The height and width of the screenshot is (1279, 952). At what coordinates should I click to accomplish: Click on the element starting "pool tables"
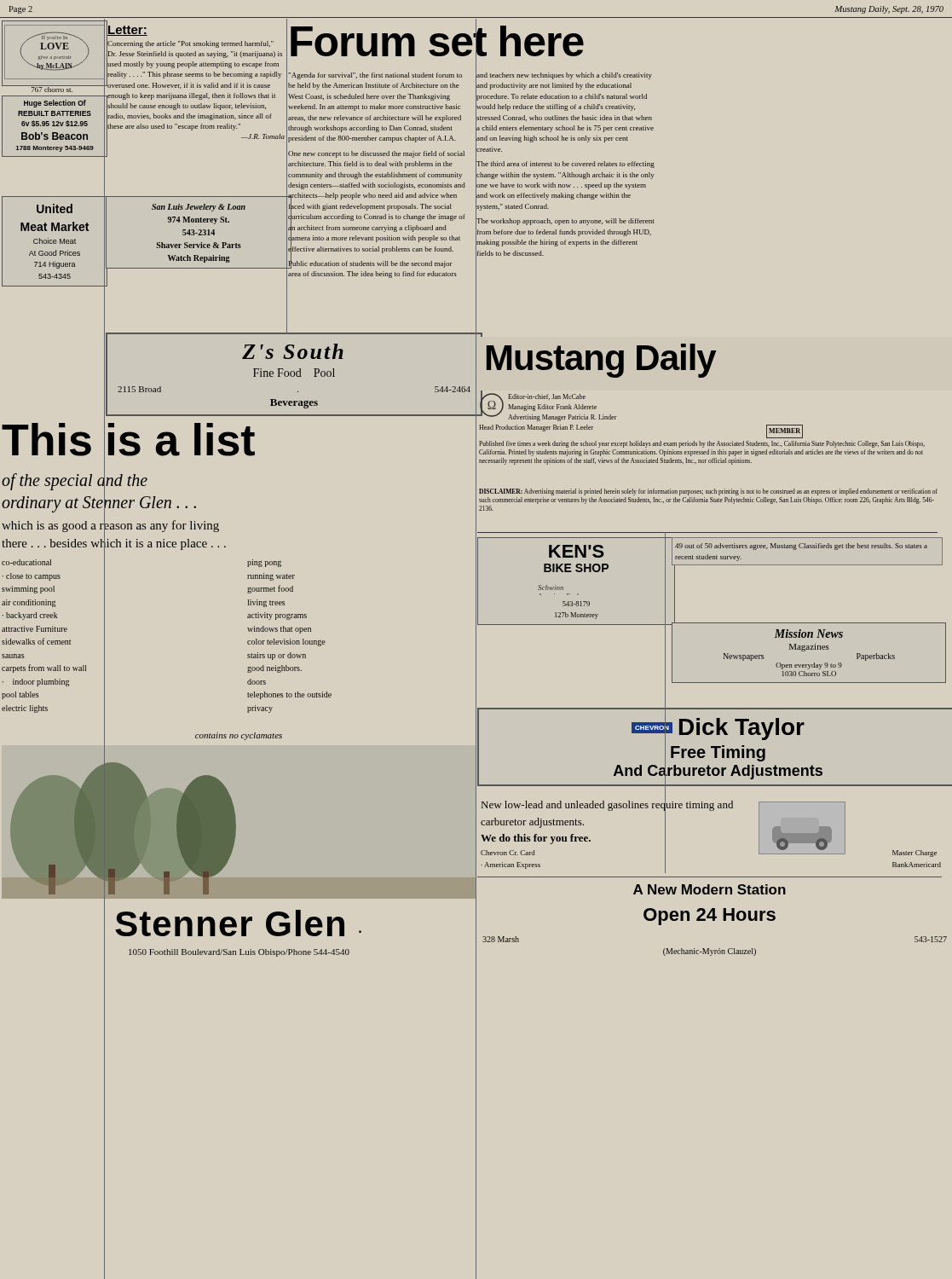point(20,694)
